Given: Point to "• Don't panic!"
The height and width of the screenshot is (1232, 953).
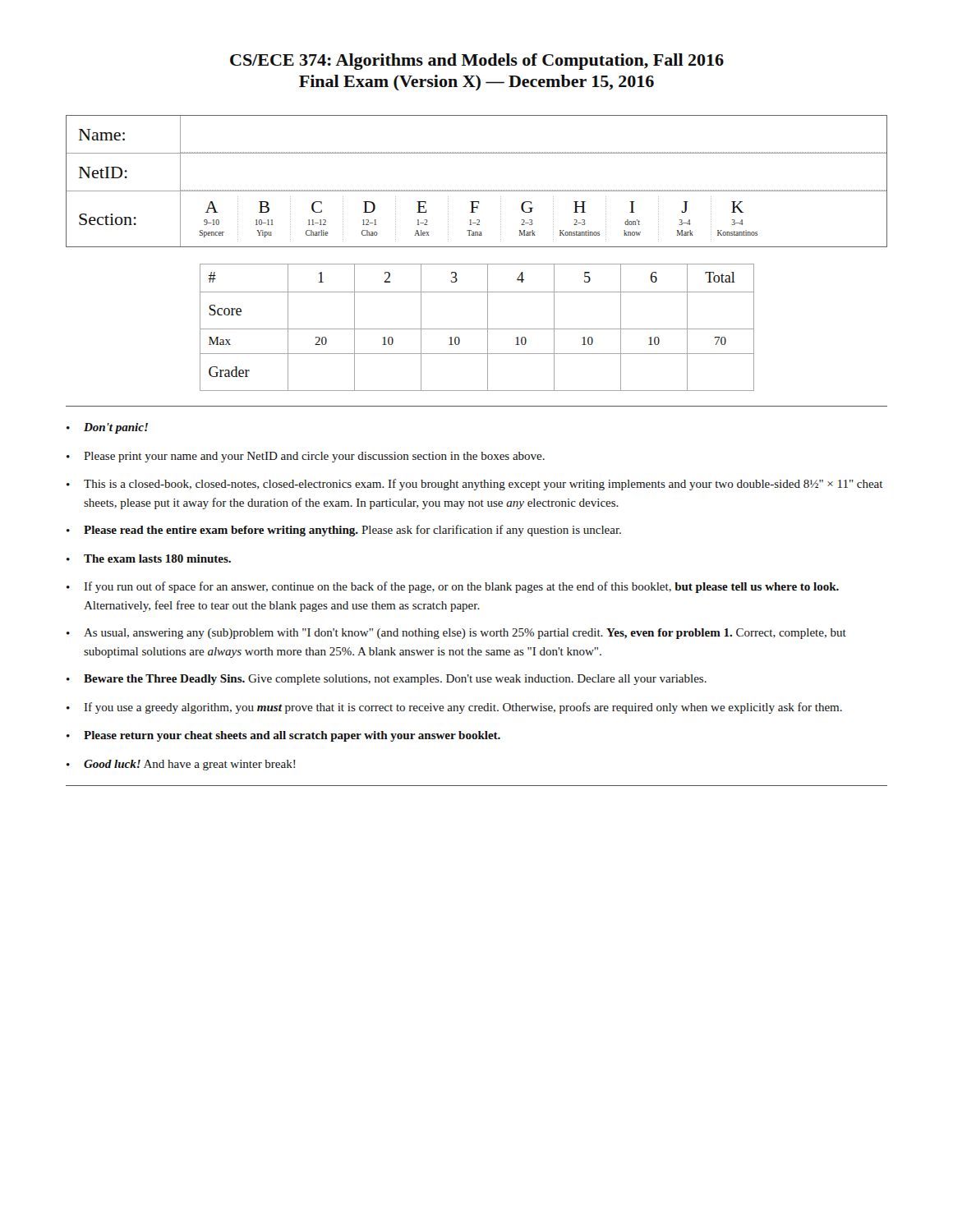Looking at the screenshot, I should pyautogui.click(x=107, y=428).
